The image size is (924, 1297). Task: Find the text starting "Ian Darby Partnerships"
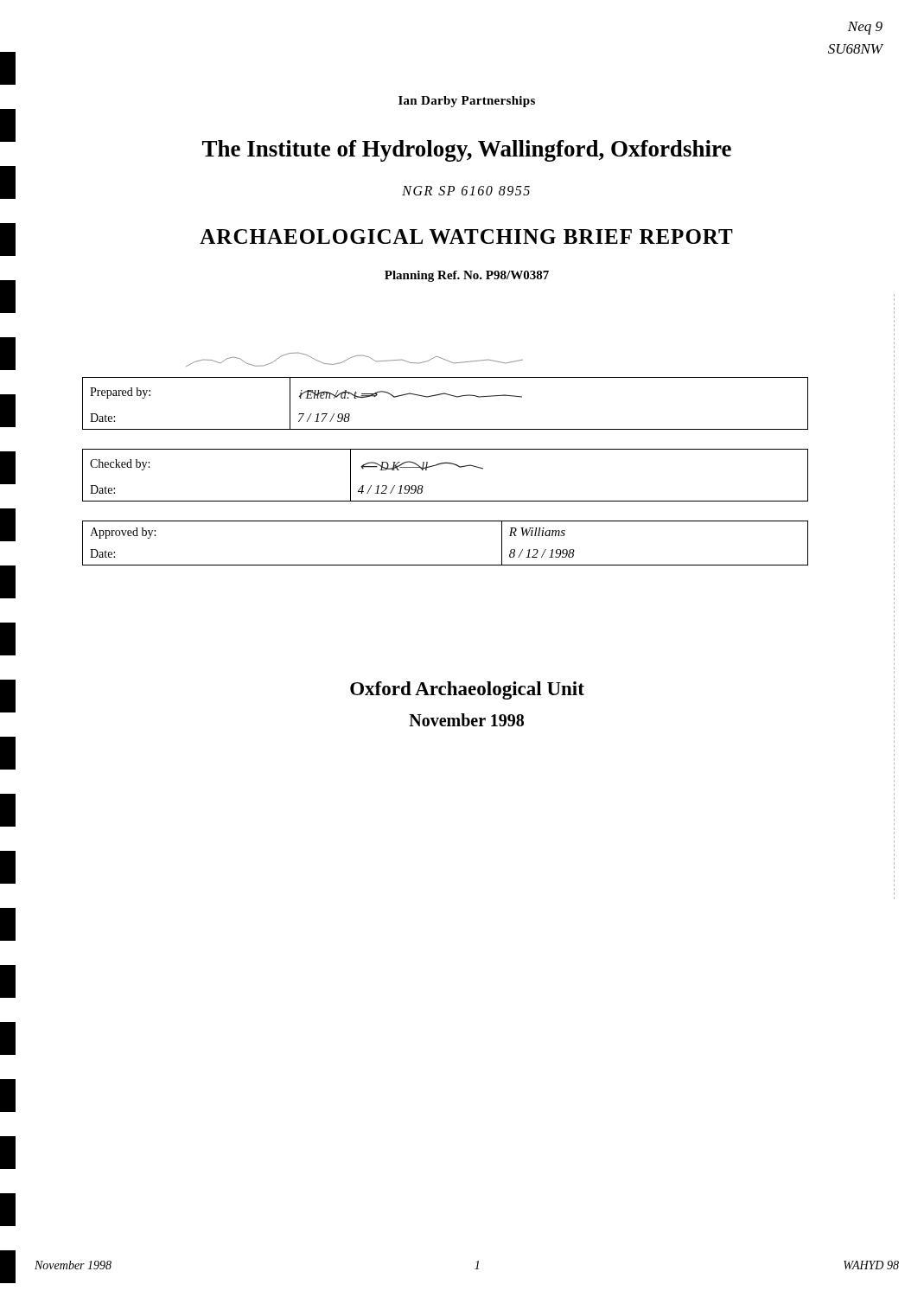coord(467,100)
